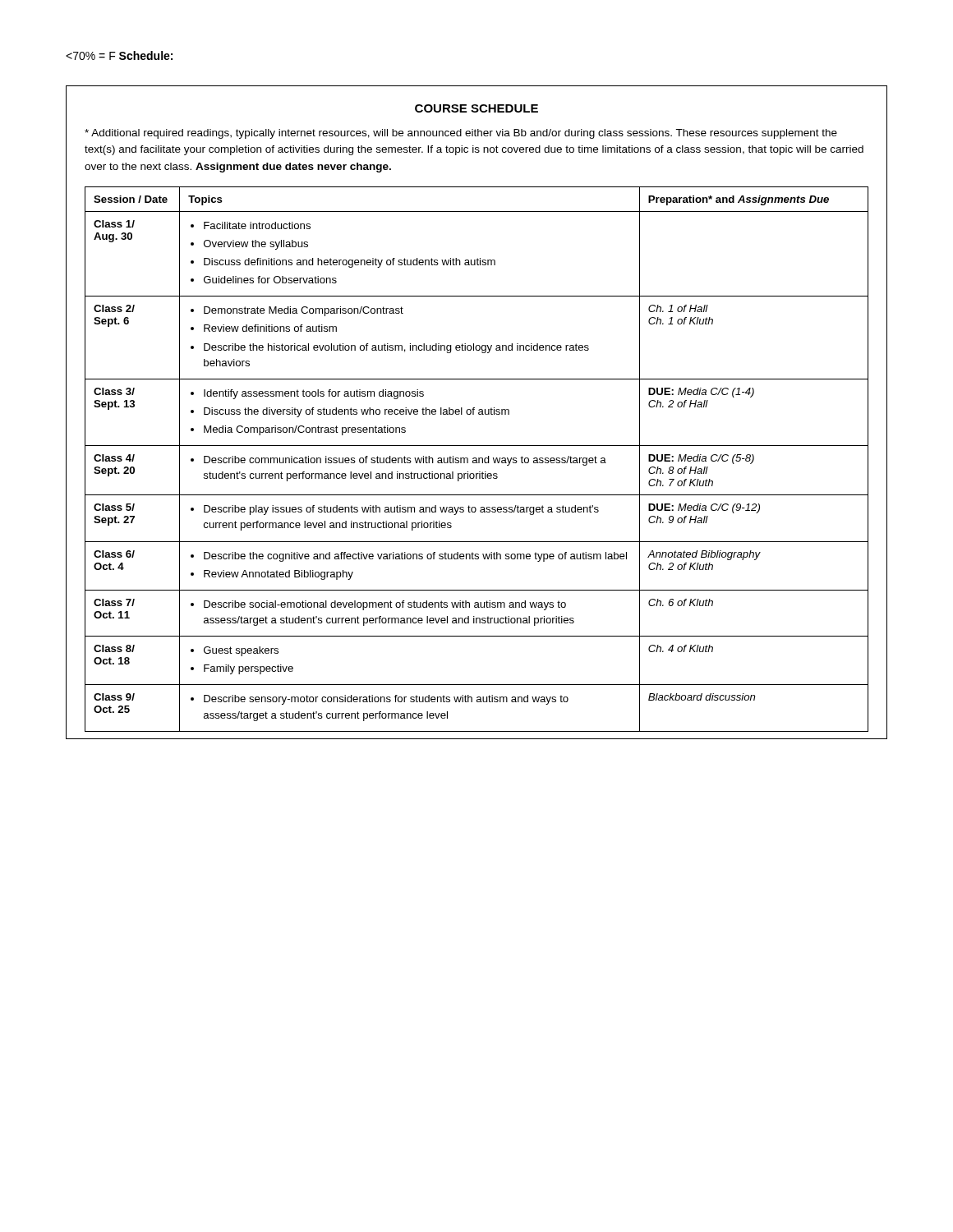Find the region starting "Additional required readings,"
953x1232 pixels.
pyautogui.click(x=474, y=149)
